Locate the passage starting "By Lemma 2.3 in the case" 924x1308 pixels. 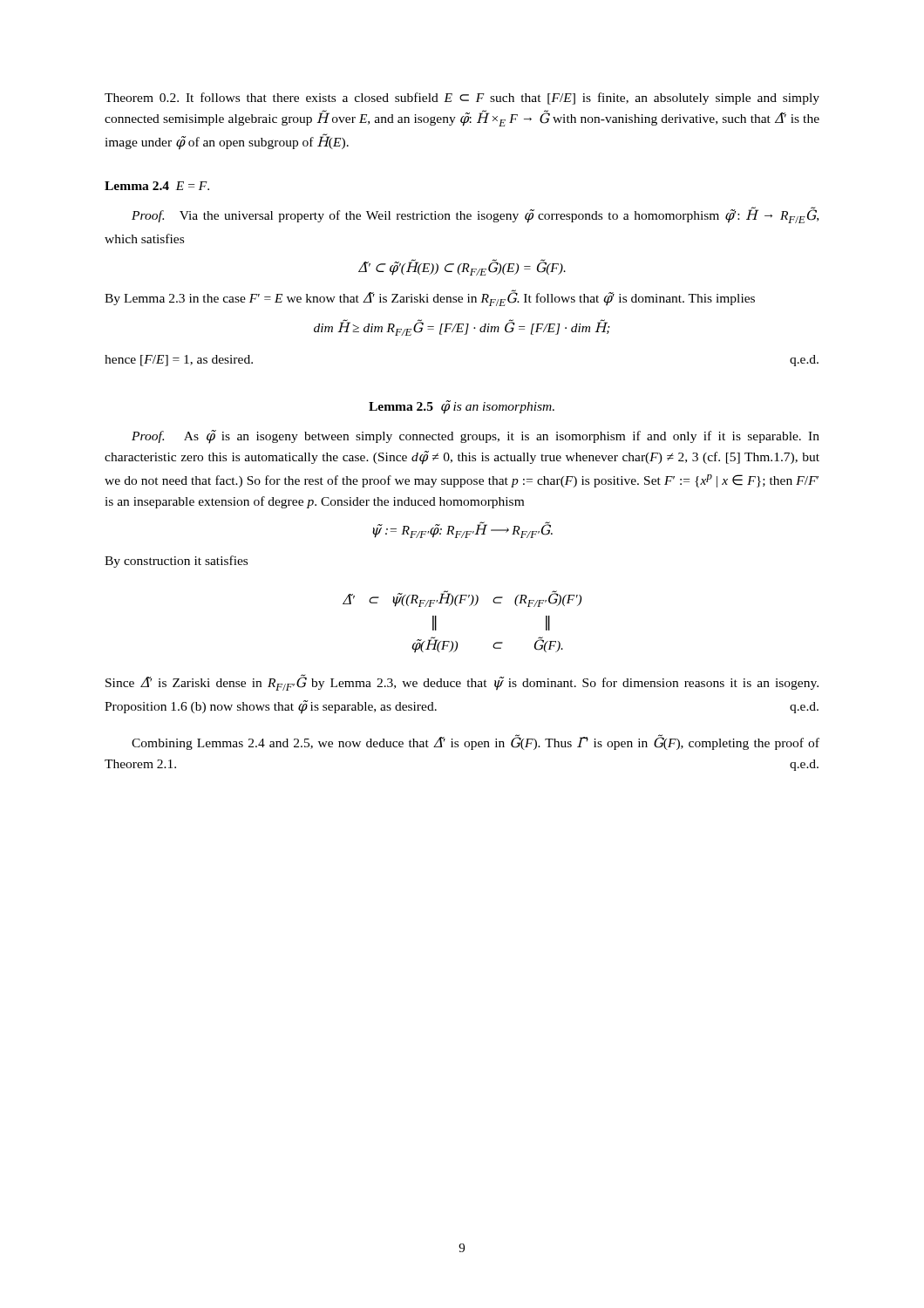(462, 300)
